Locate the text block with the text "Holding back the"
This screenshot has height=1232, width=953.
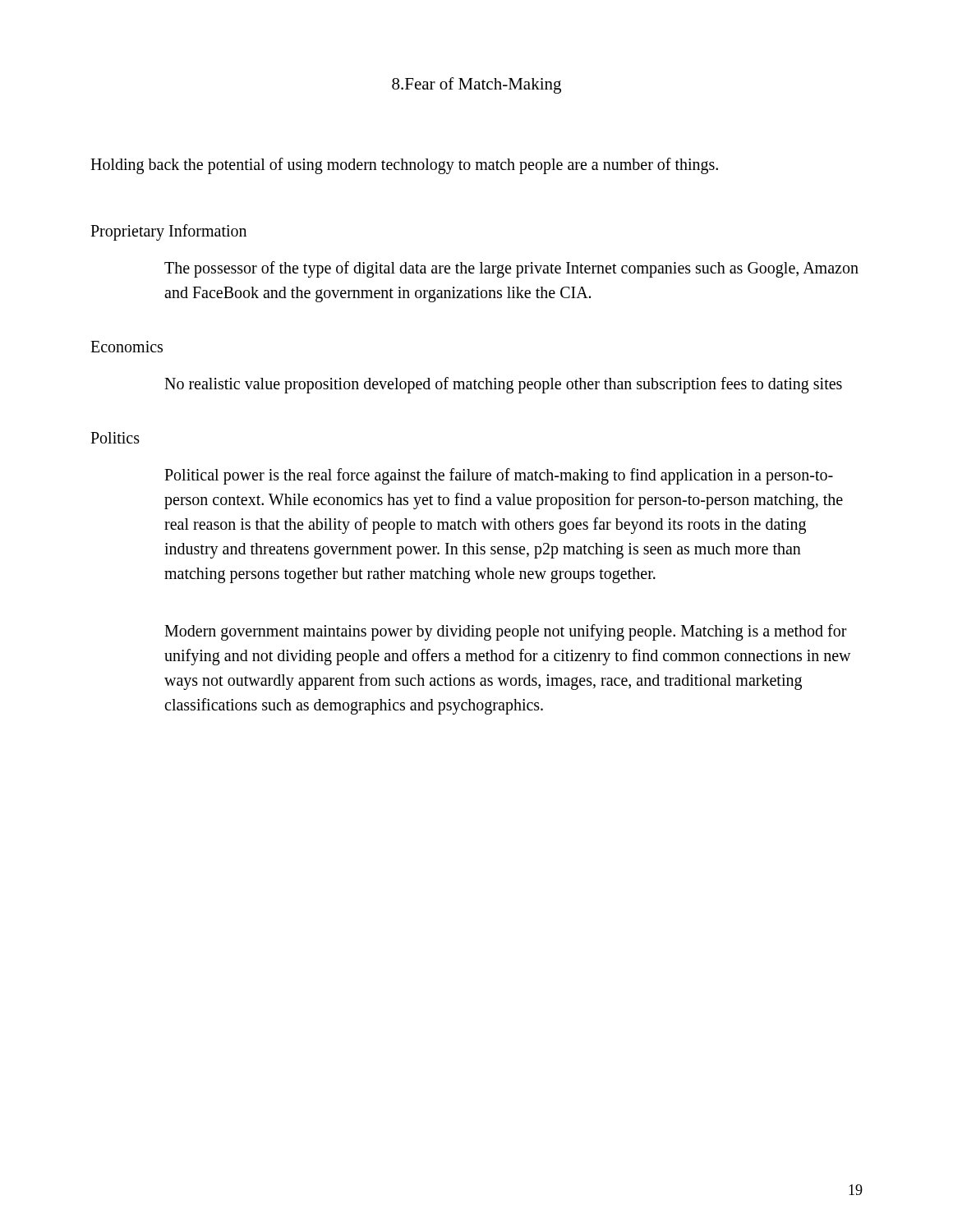405,164
